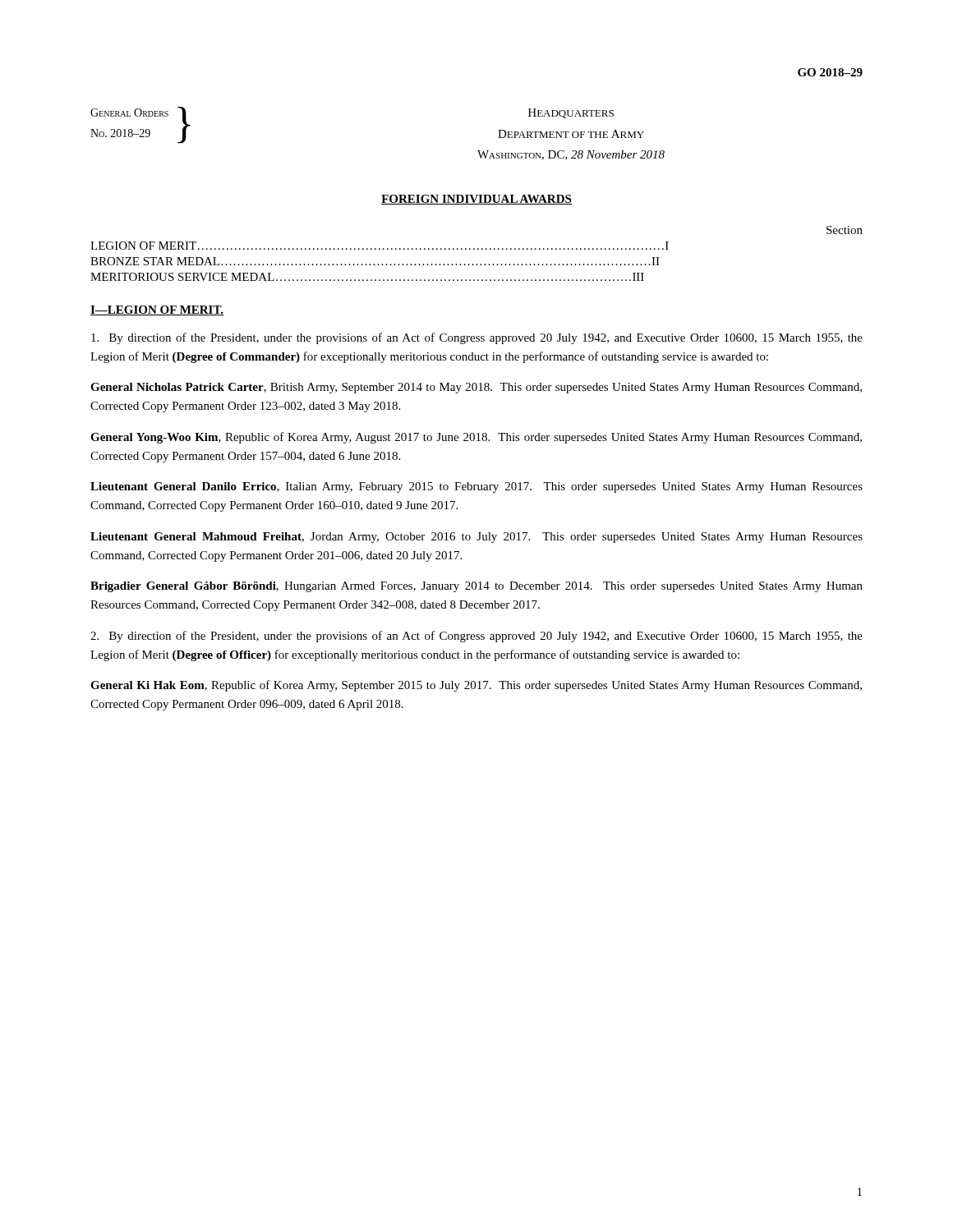Select the section header that says "I—LEGION OF MERIT."
The width and height of the screenshot is (953, 1232).
[157, 309]
